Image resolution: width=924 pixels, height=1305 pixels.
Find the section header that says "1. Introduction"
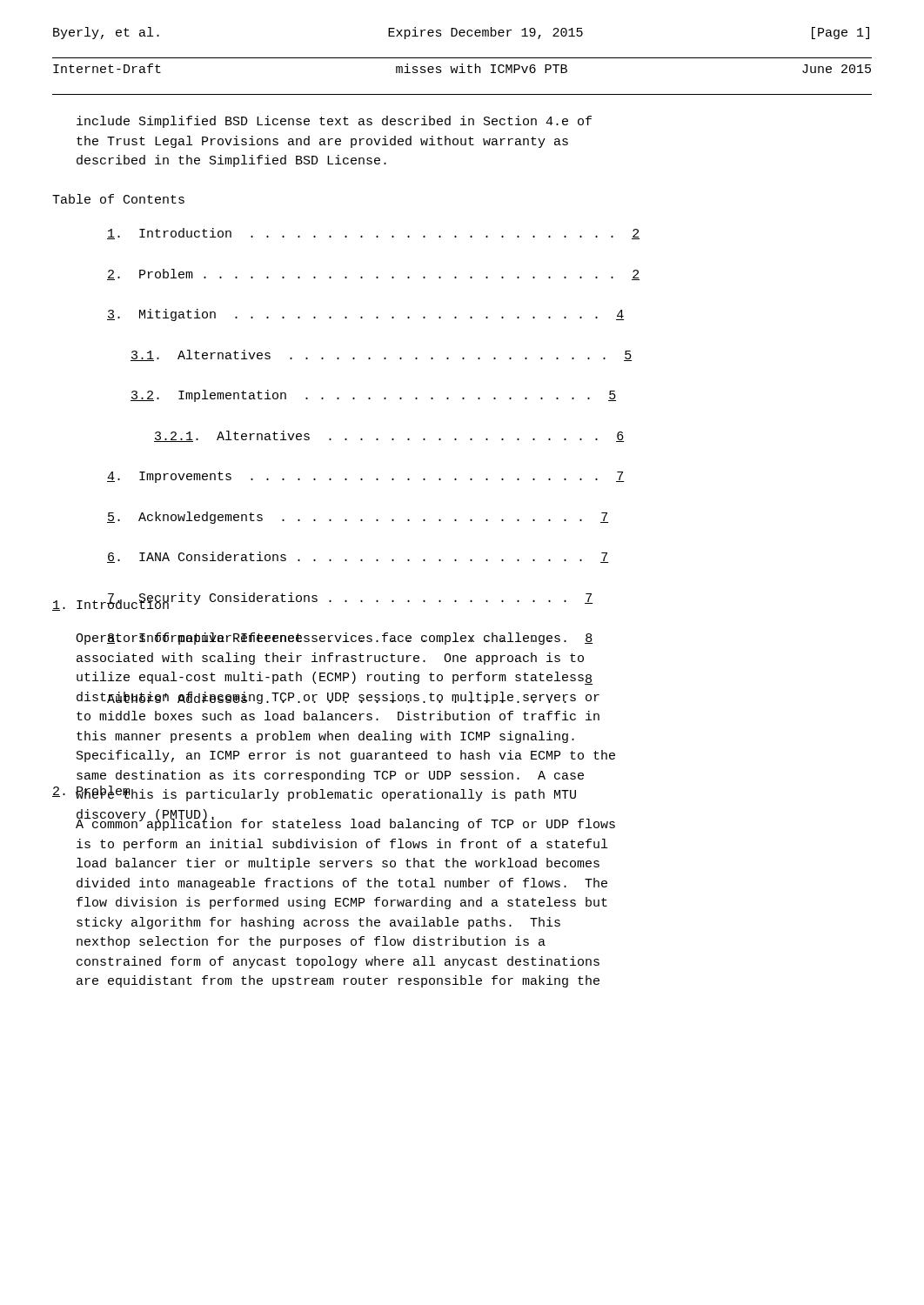(x=111, y=606)
